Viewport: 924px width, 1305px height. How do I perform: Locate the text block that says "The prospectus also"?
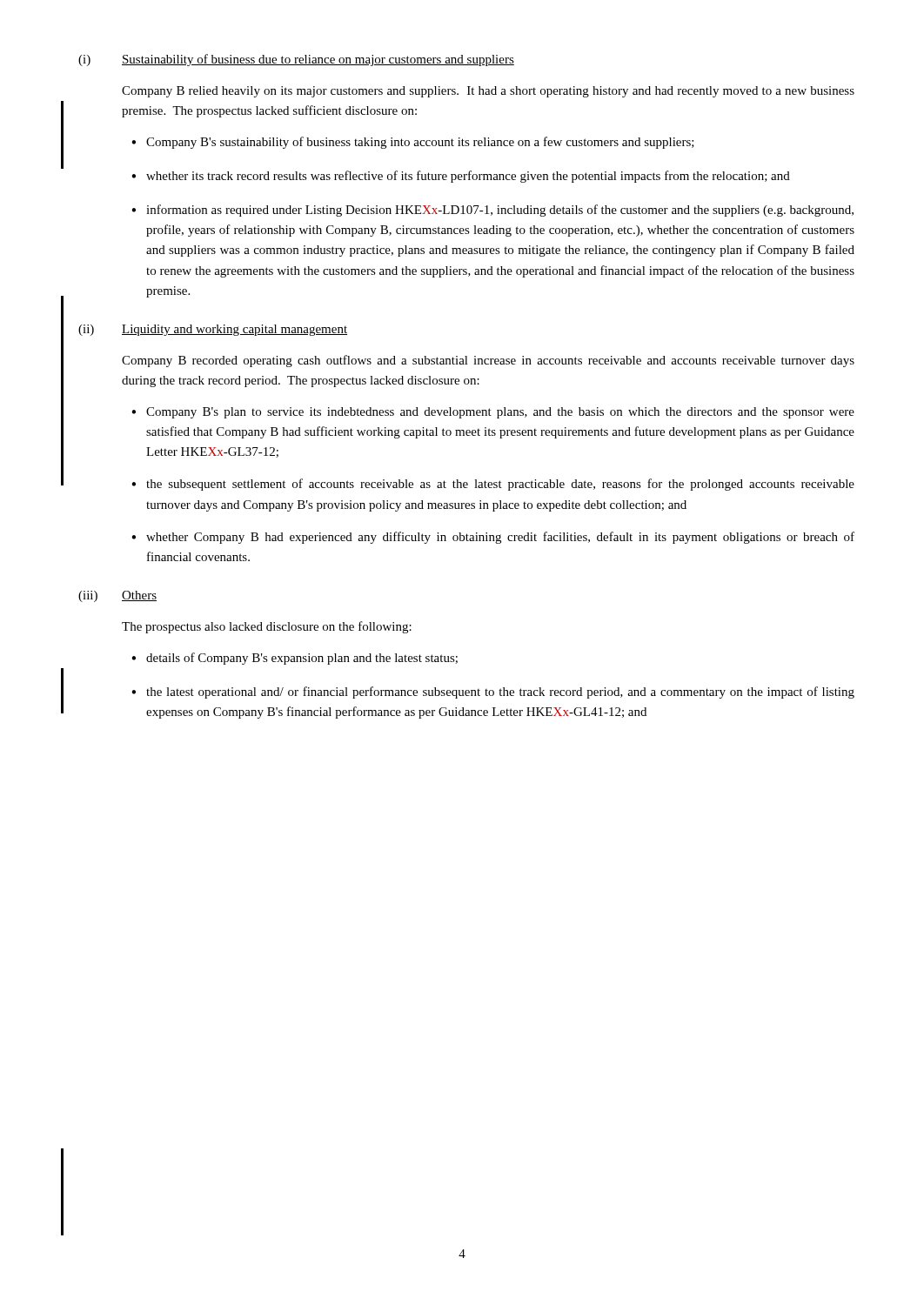click(267, 627)
